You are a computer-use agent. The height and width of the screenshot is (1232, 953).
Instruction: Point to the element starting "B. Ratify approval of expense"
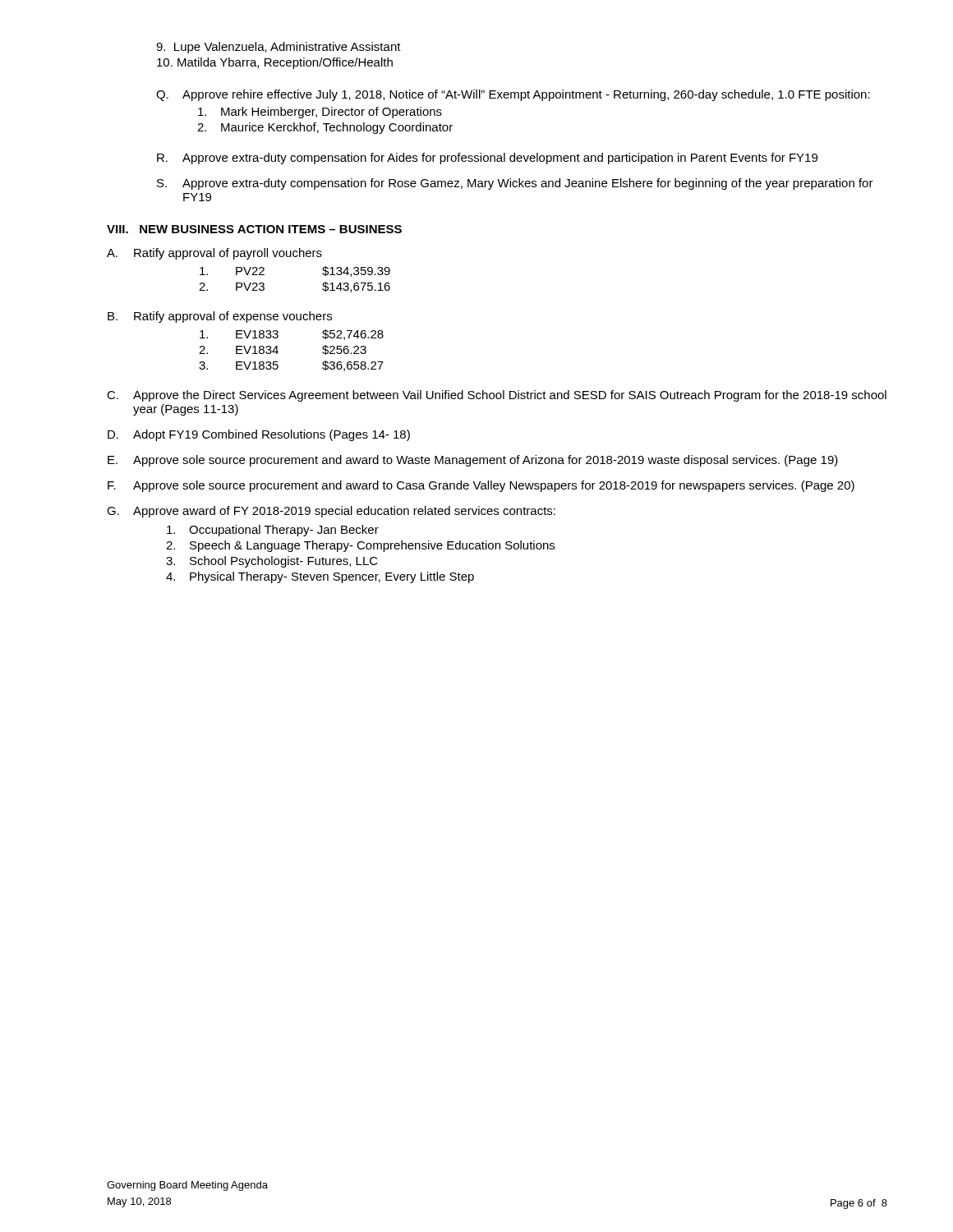[x=220, y=317]
